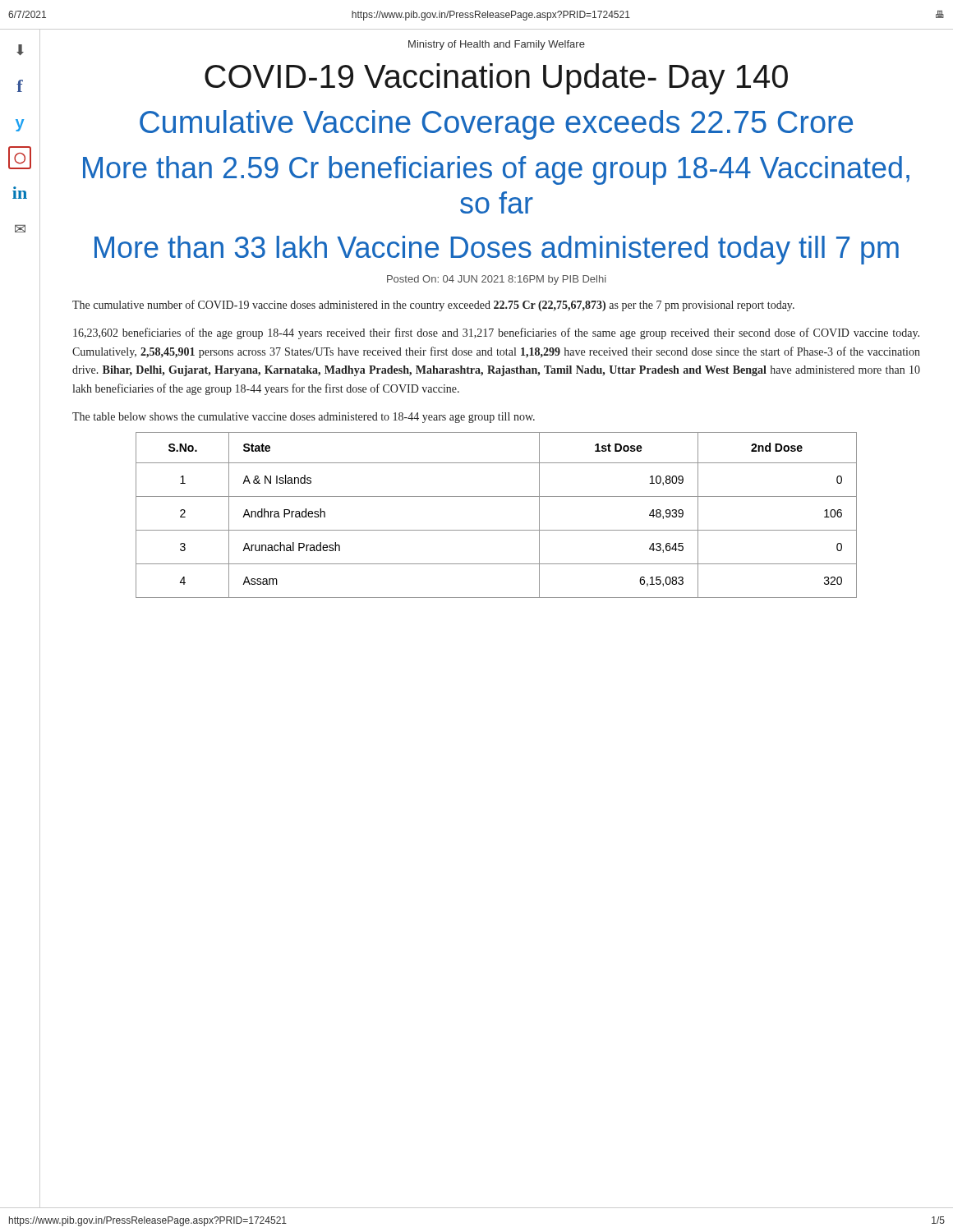953x1232 pixels.
Task: Select the text block containing "Posted On: 04 JUN 2021 8:16PM by"
Action: pyautogui.click(x=496, y=279)
